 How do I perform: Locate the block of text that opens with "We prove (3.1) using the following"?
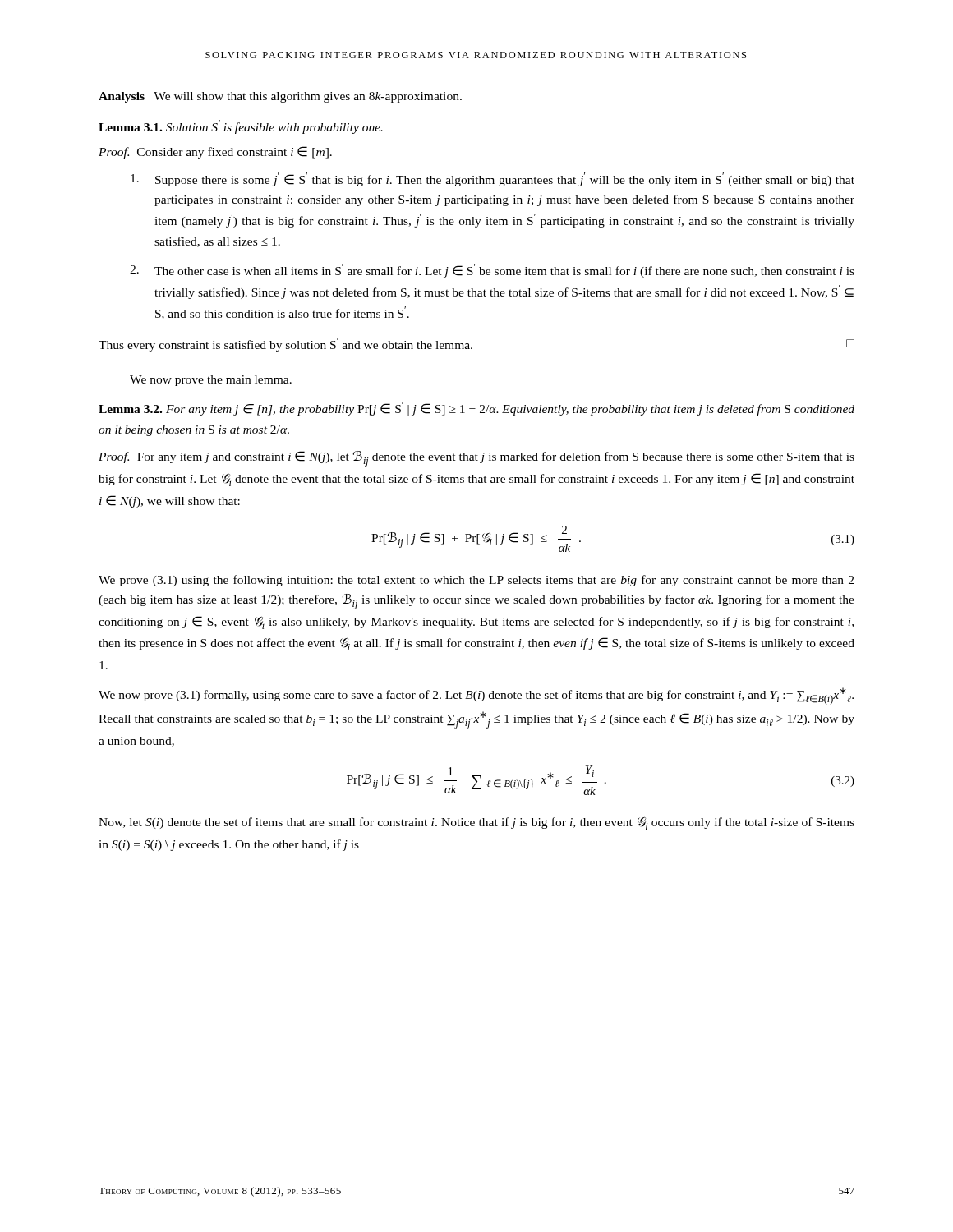(x=476, y=622)
